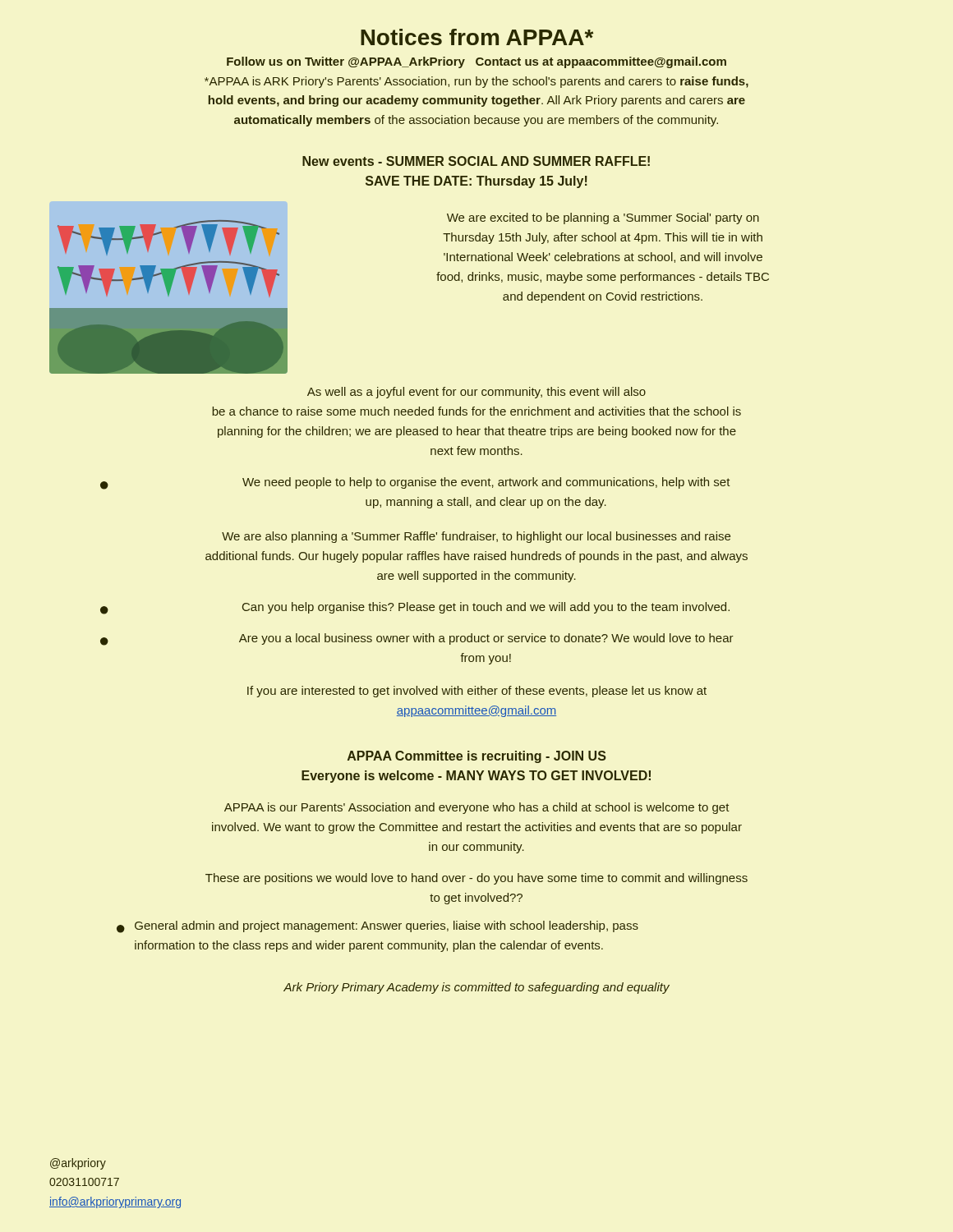
Task: Point to the block starting "● General admin and project management: Answer"
Action: point(377,935)
